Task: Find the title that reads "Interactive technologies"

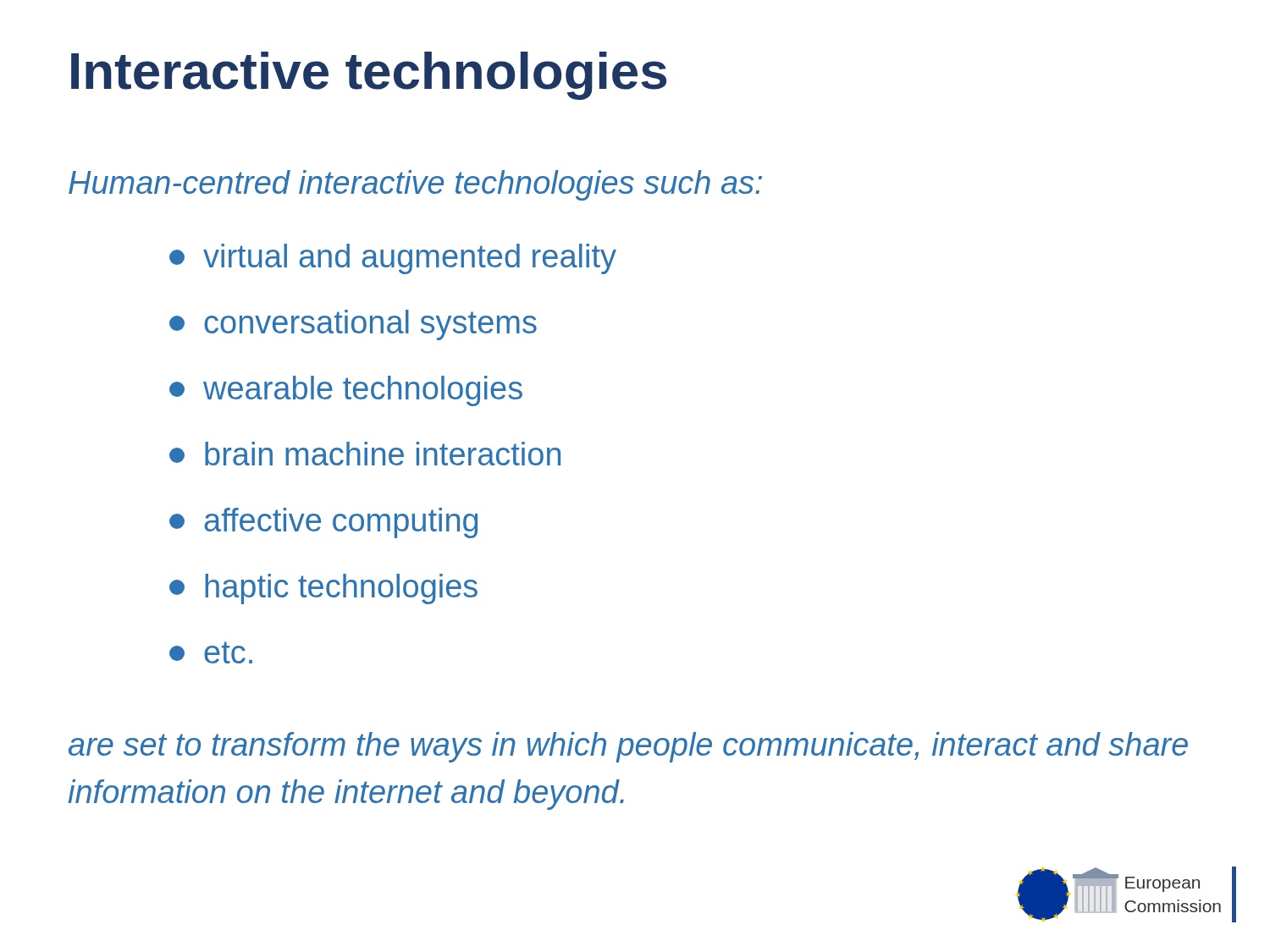Action: pos(635,71)
